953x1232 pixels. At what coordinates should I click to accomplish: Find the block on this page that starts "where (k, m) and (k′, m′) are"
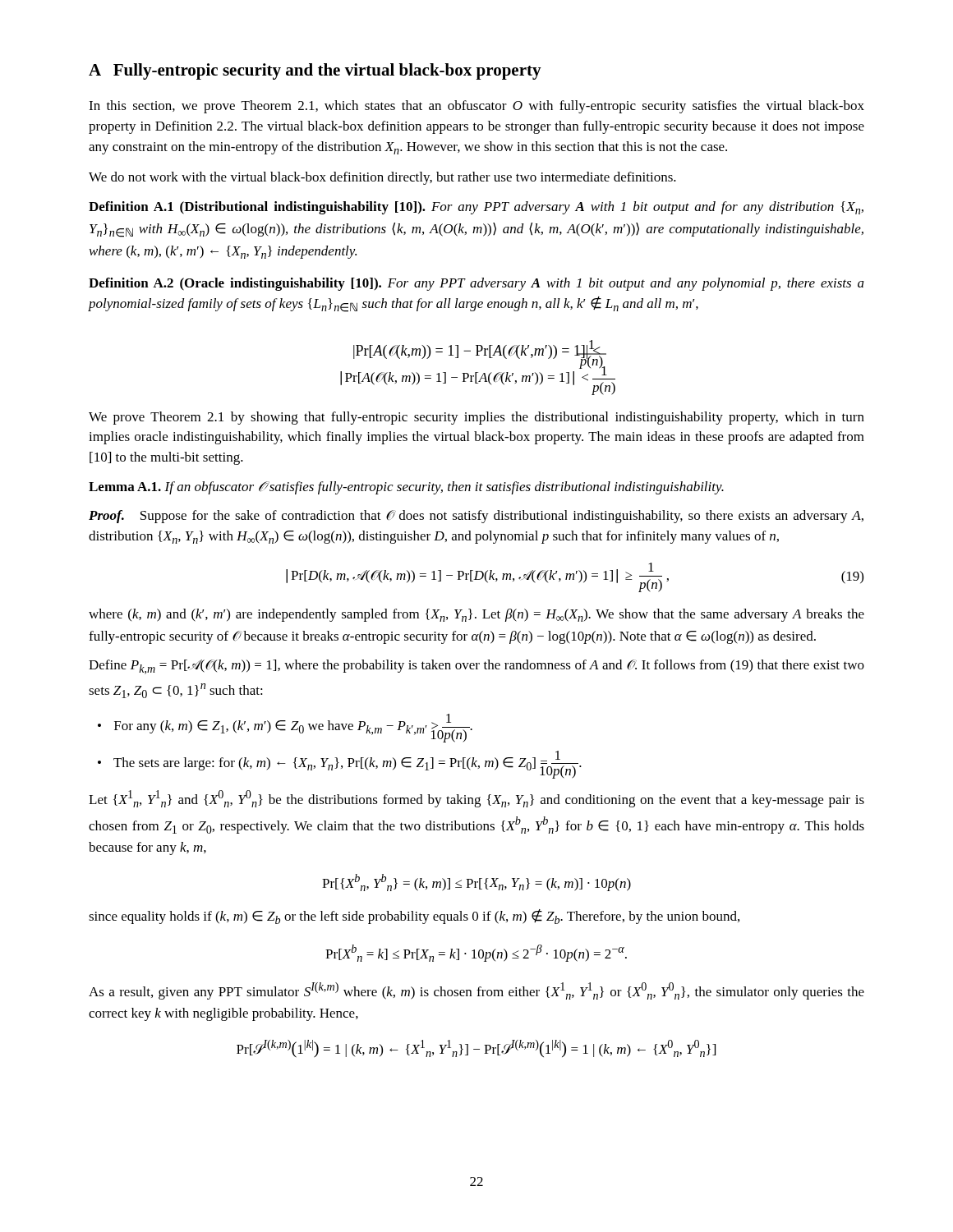tap(476, 625)
